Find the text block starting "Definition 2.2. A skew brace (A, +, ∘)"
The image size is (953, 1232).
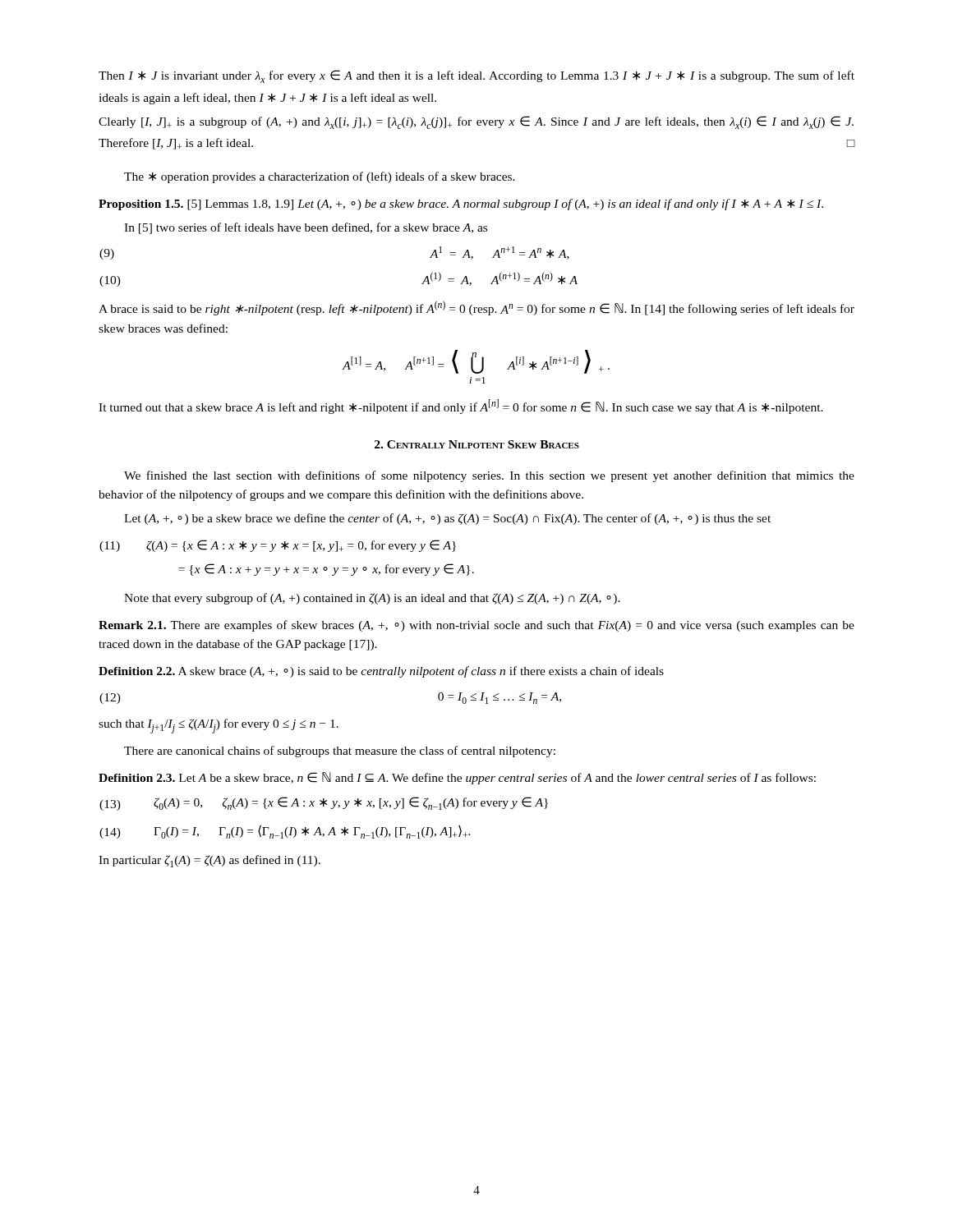(x=381, y=671)
